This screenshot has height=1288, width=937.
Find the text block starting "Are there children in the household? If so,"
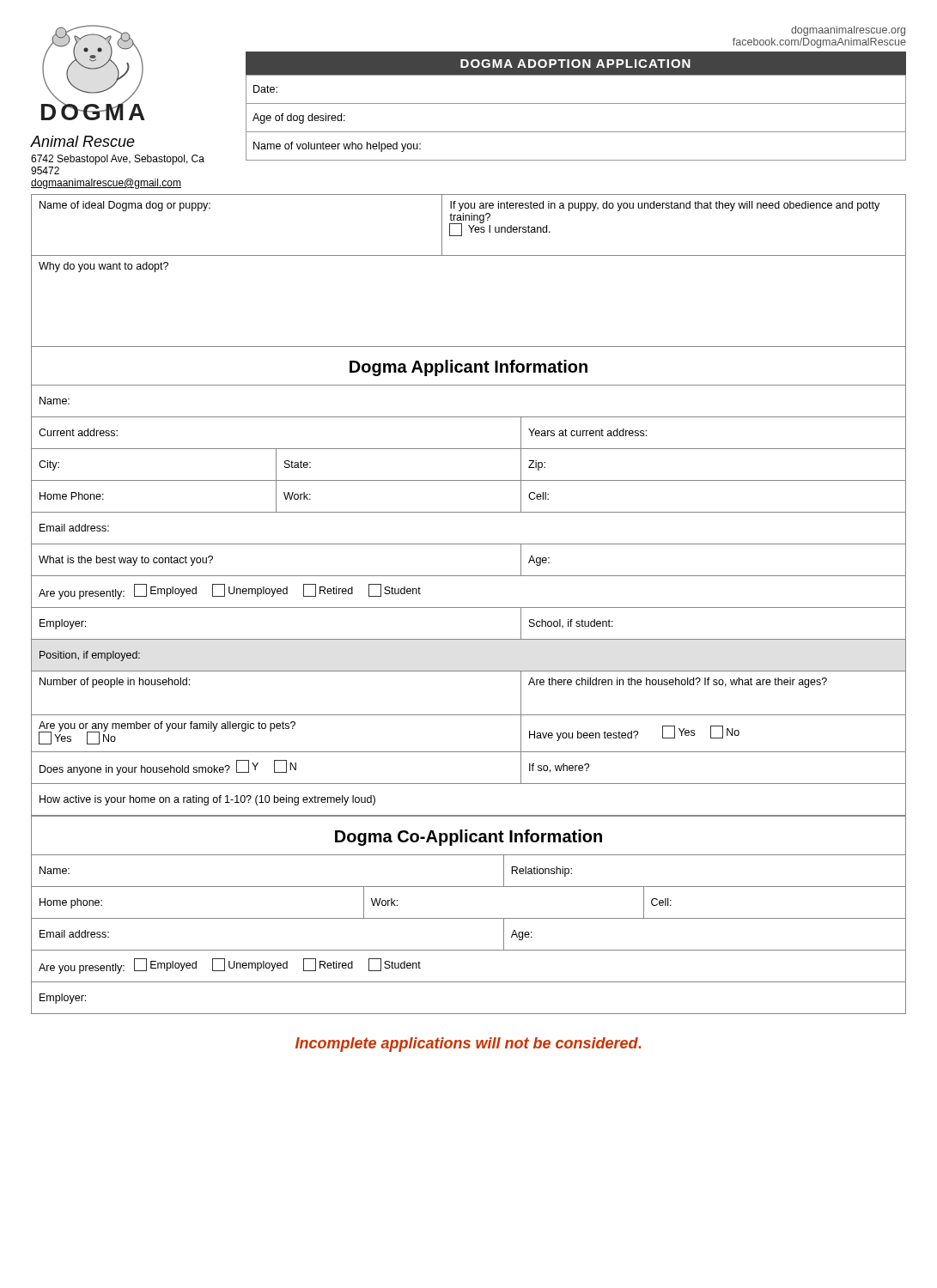[678, 682]
